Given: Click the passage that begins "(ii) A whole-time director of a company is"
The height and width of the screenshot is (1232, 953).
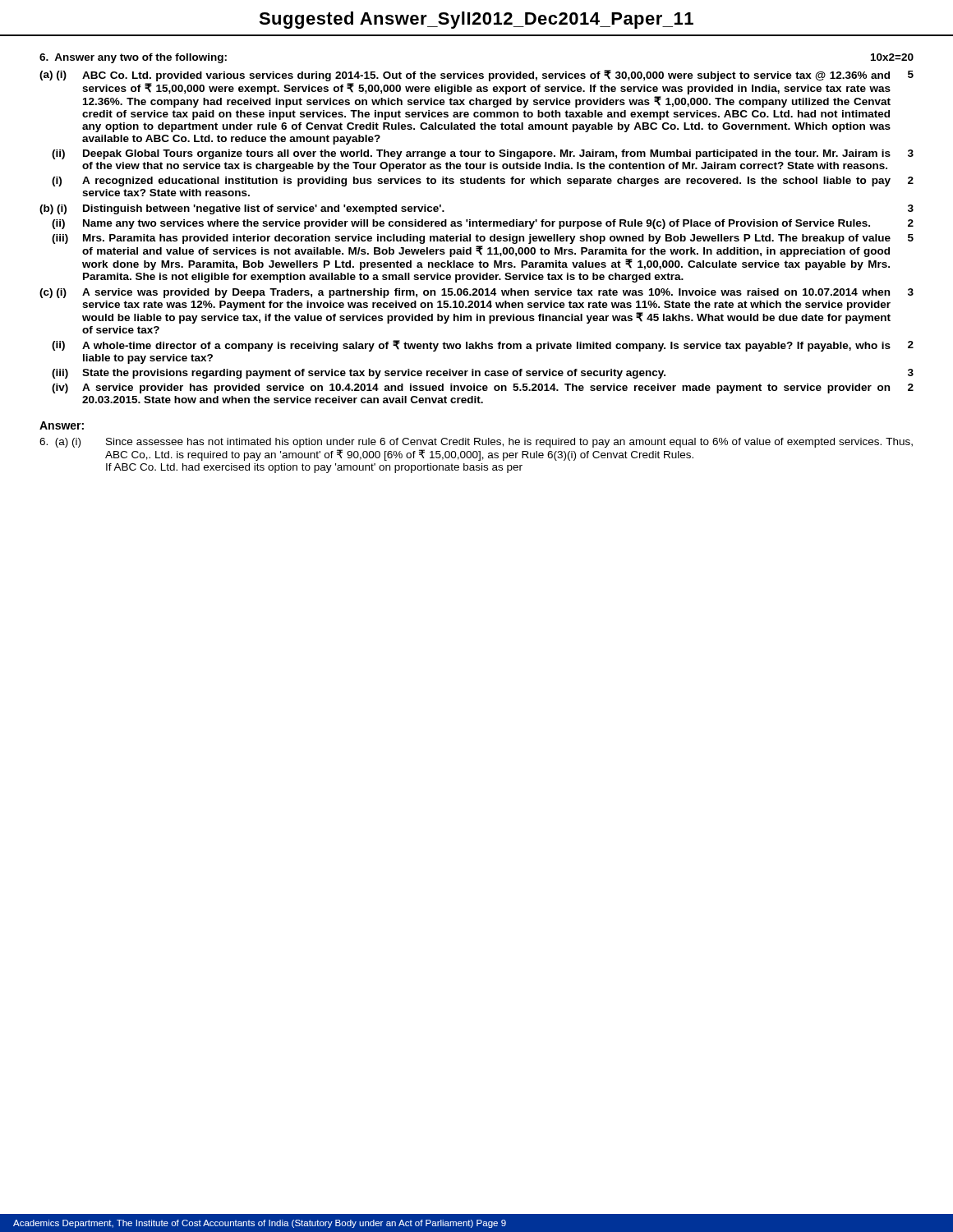Looking at the screenshot, I should tap(476, 351).
